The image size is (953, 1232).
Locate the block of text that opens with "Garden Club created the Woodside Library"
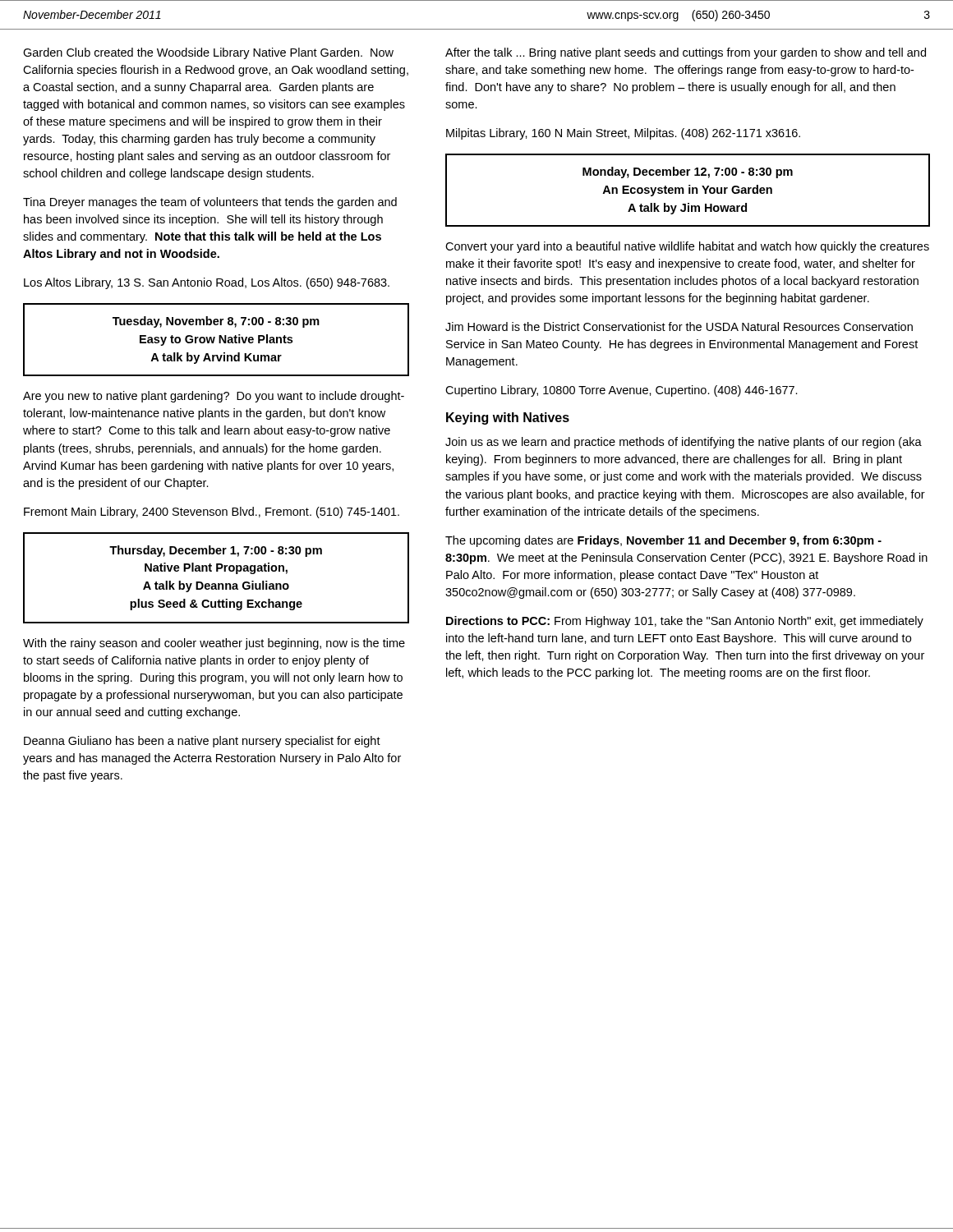tap(216, 113)
